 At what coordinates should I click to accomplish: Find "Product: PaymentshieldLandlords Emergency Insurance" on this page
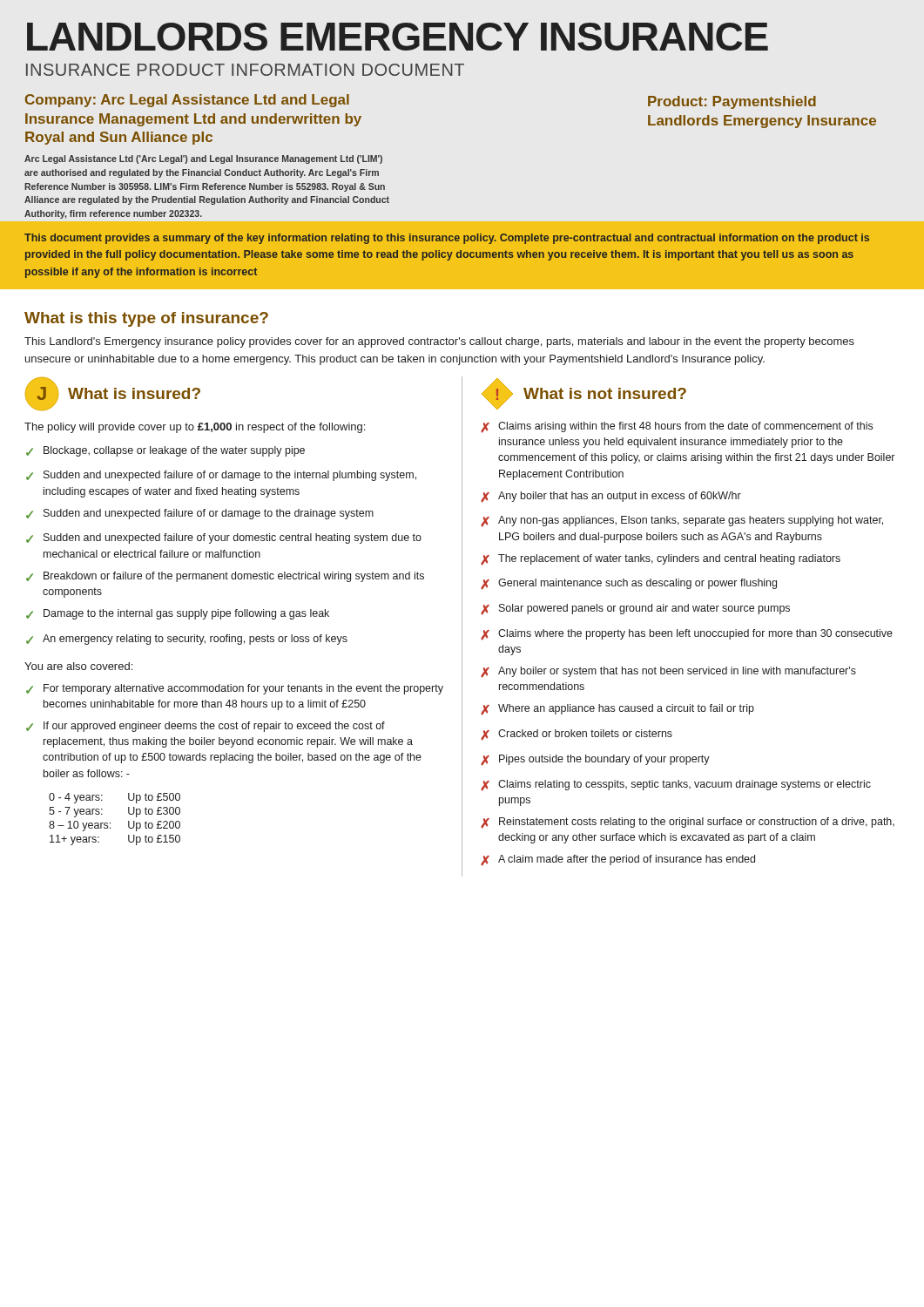pyautogui.click(x=762, y=111)
